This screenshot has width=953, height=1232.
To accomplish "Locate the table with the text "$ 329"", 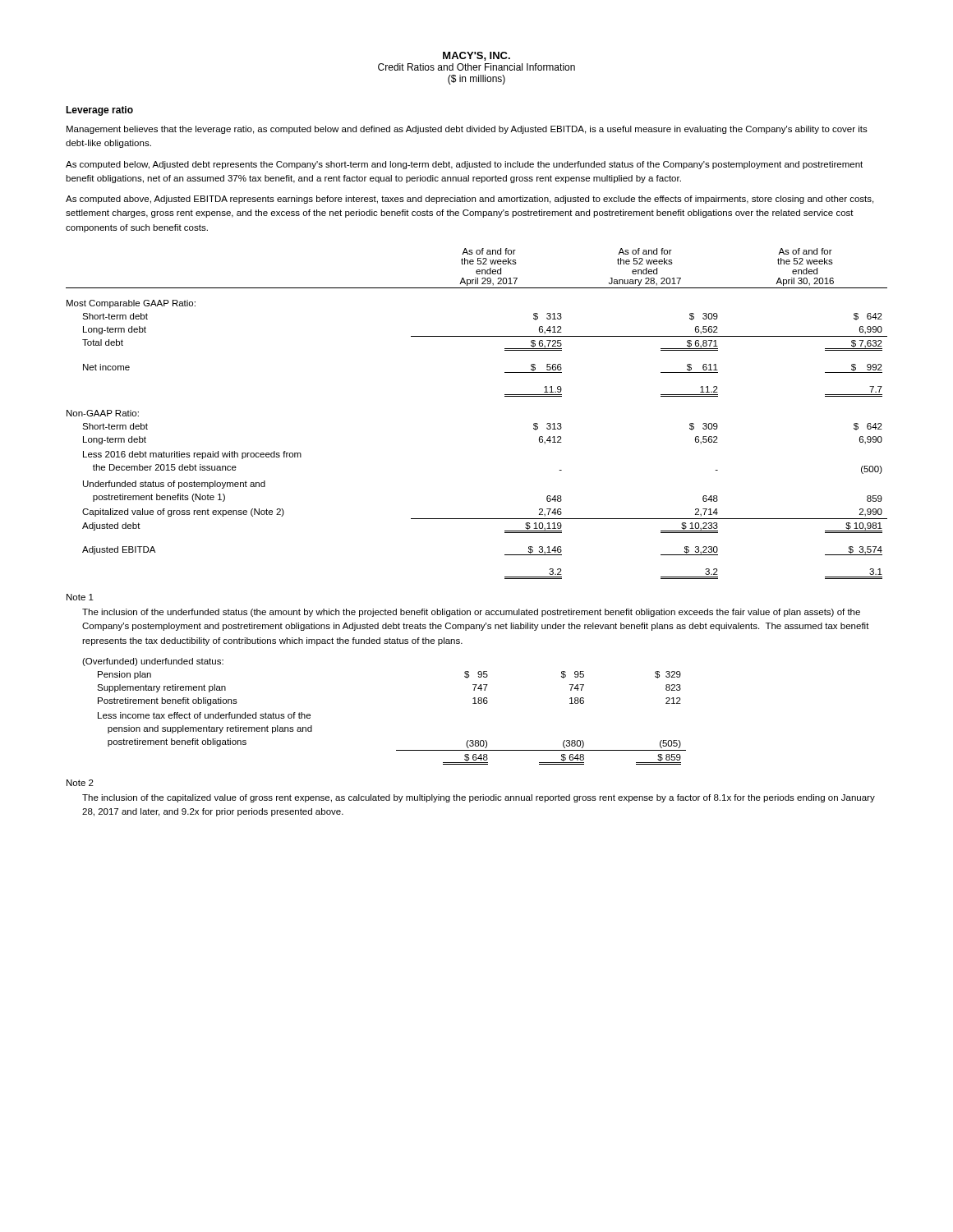I will 476,710.
